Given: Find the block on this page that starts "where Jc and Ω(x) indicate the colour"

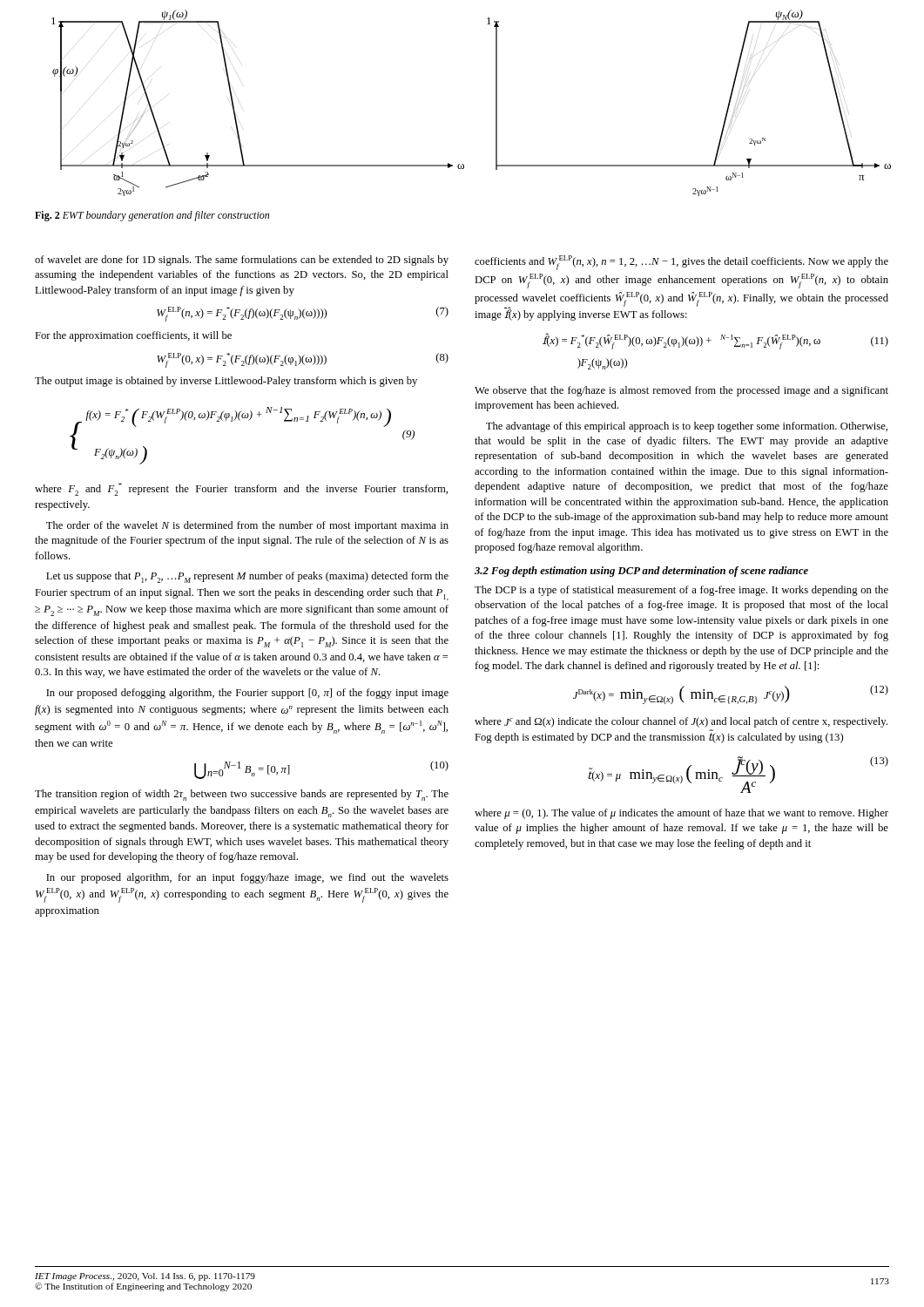Looking at the screenshot, I should point(681,729).
